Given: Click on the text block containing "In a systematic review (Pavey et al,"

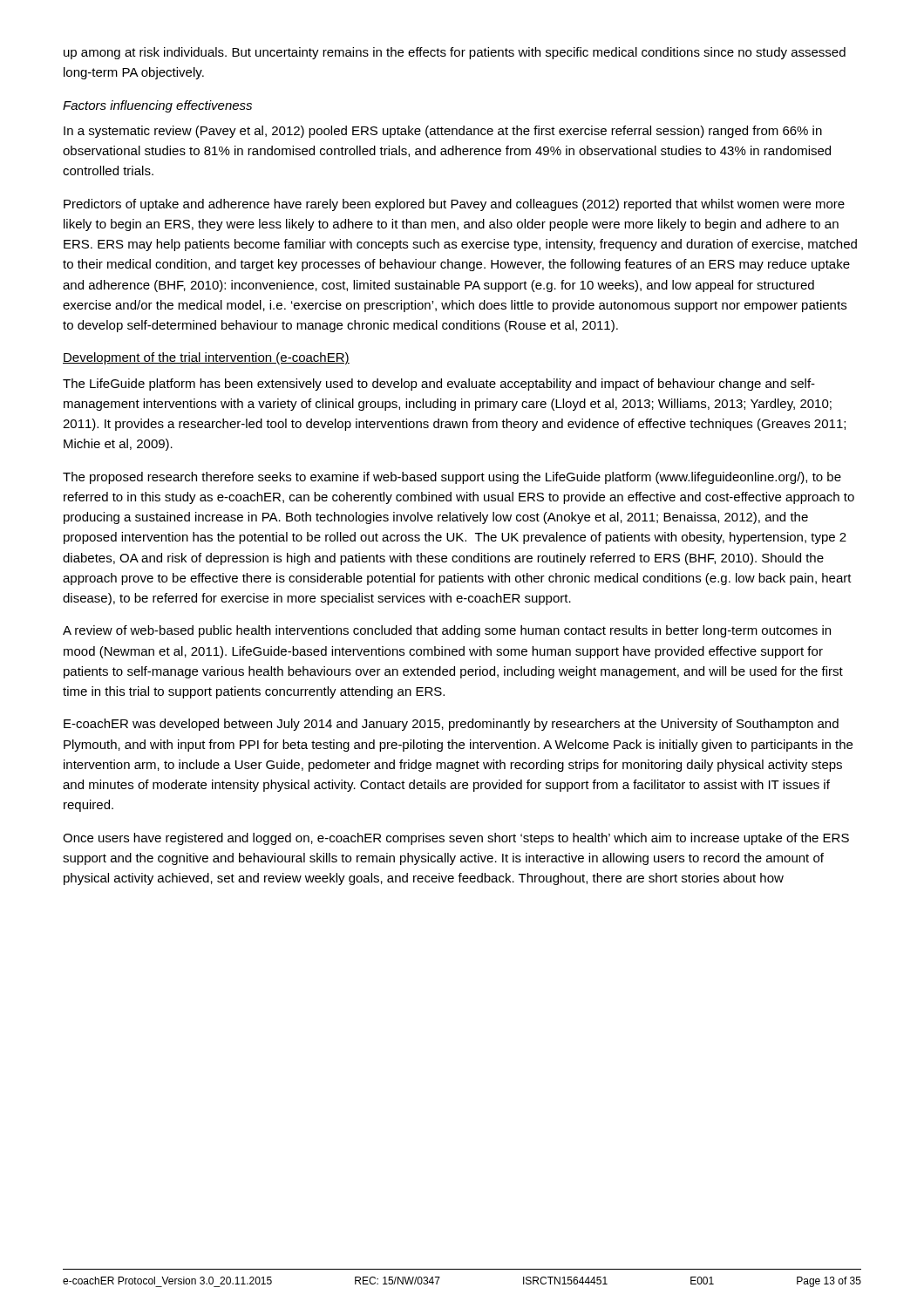Looking at the screenshot, I should point(447,150).
